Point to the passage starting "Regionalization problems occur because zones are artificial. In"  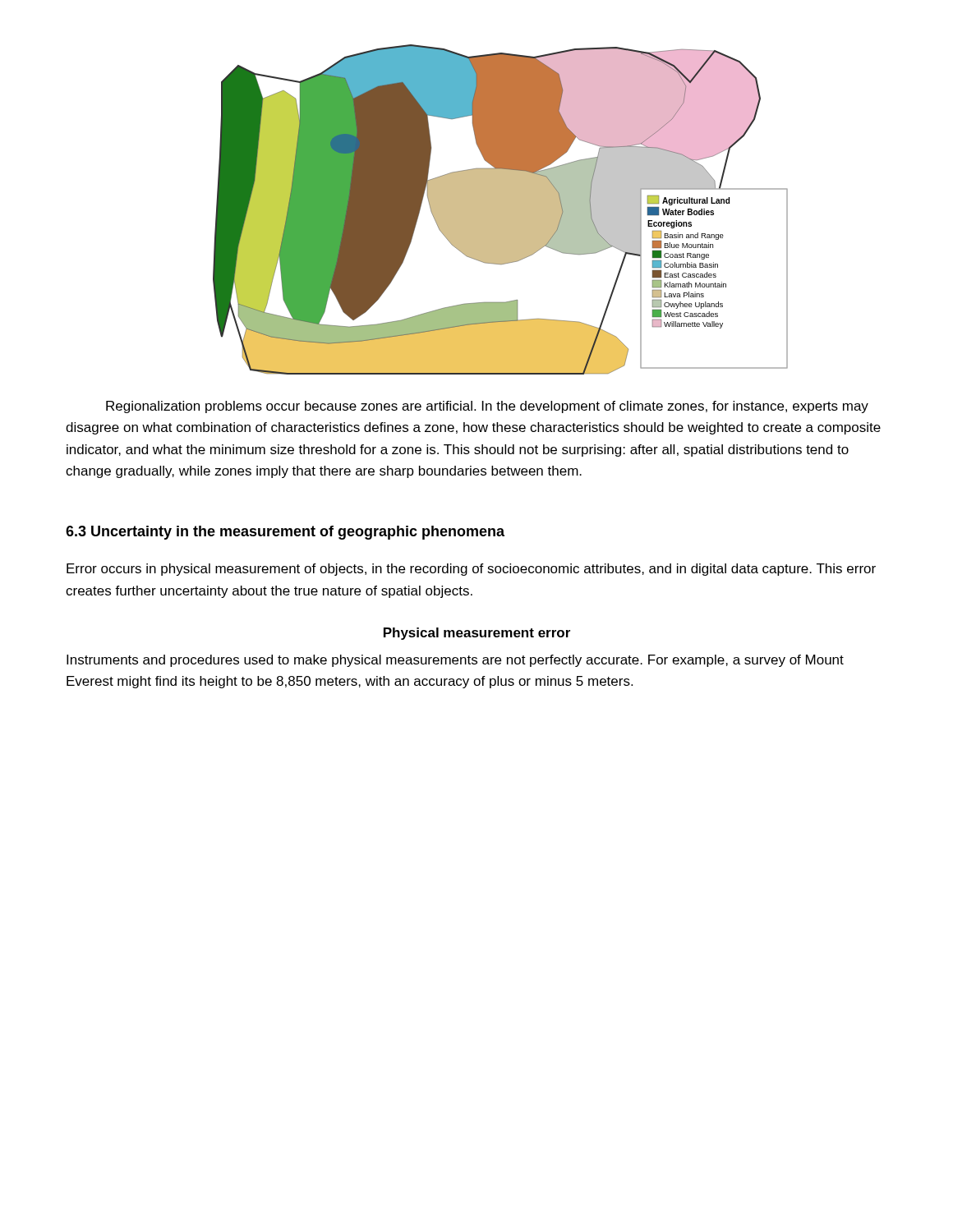pyautogui.click(x=473, y=439)
